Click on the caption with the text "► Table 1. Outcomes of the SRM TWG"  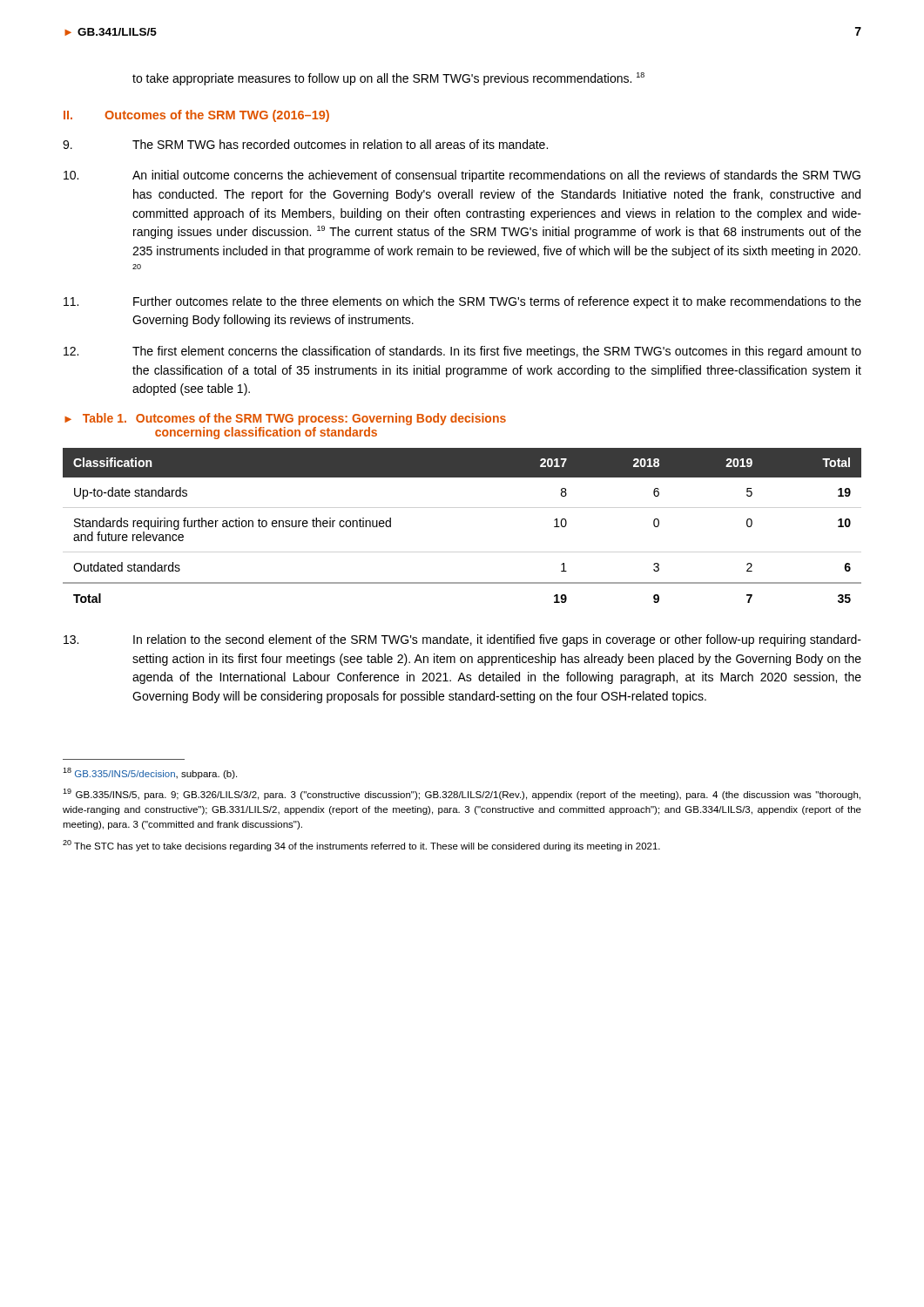pyautogui.click(x=284, y=425)
